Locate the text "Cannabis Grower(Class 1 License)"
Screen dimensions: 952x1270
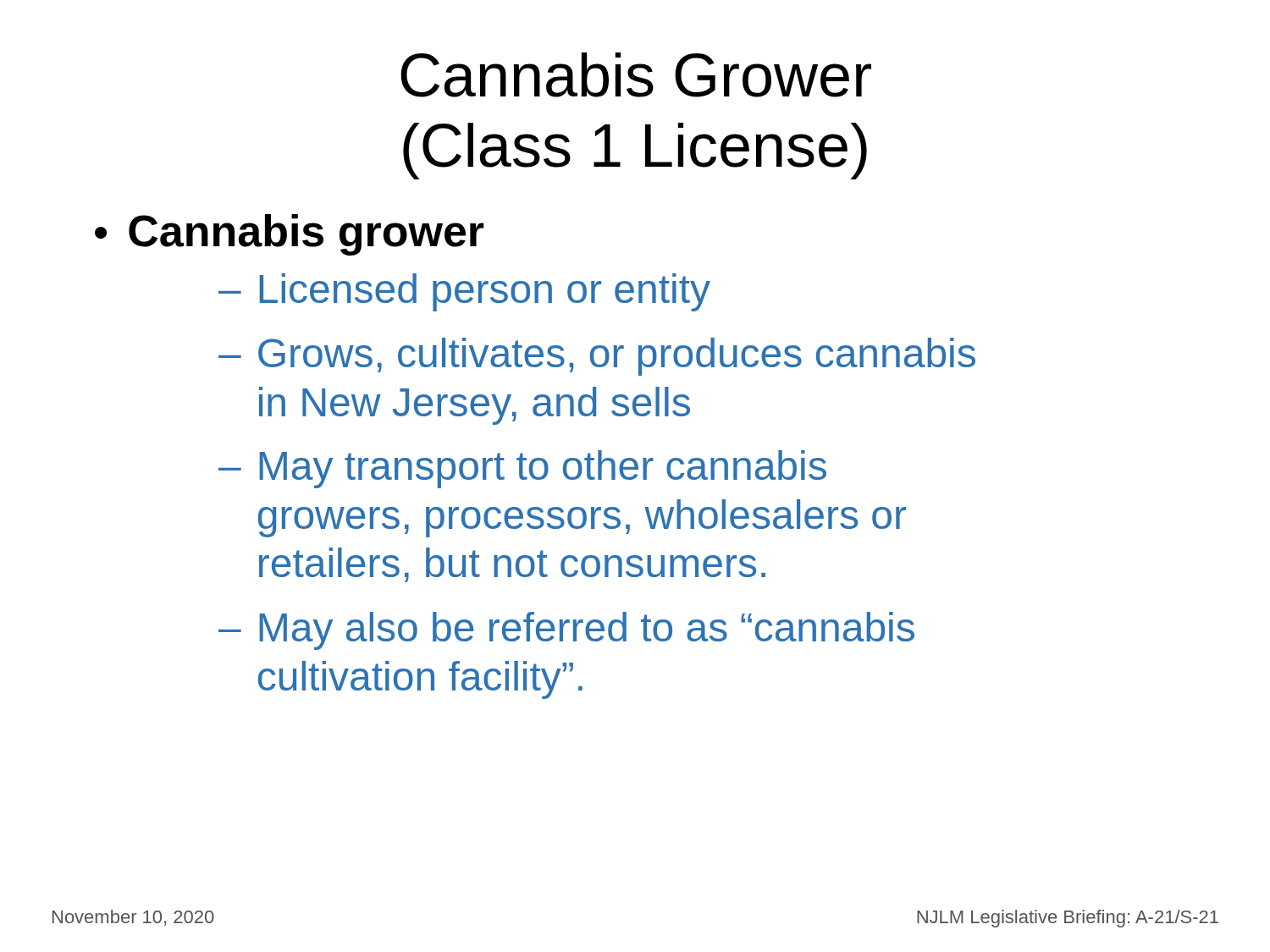point(635,110)
